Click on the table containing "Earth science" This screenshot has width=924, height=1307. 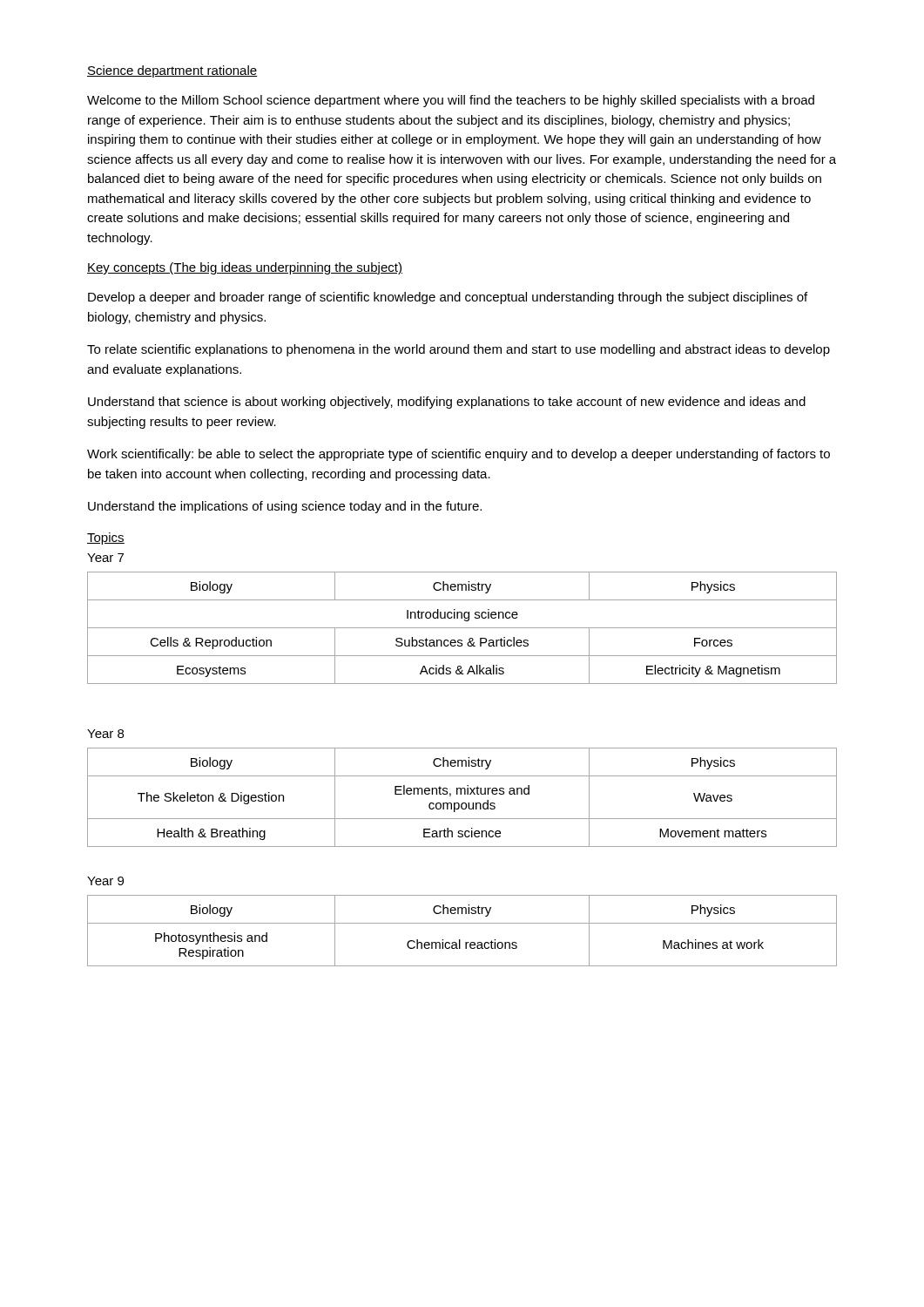[x=462, y=797]
